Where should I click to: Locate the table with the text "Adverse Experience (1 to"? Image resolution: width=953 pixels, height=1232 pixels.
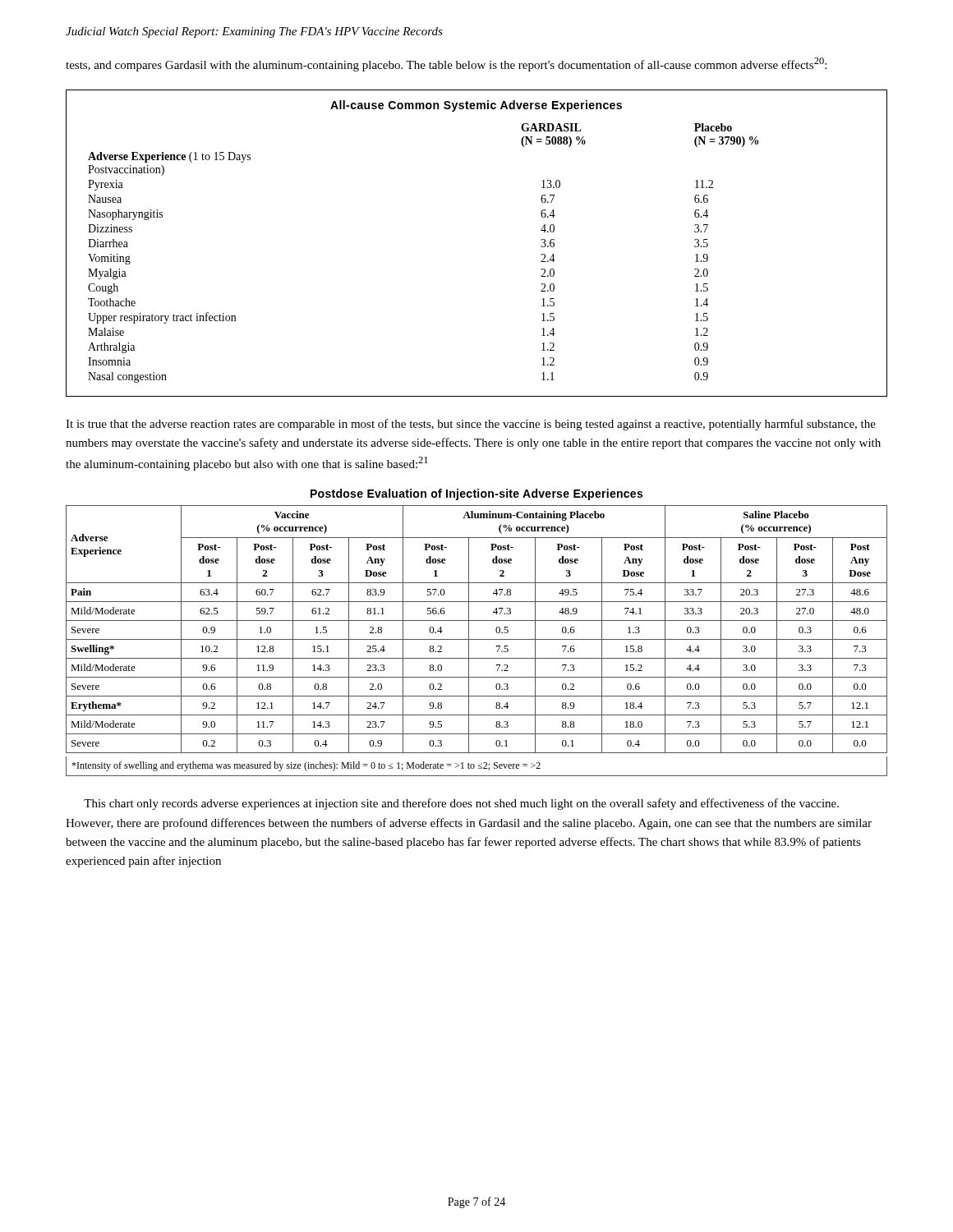pyautogui.click(x=476, y=243)
